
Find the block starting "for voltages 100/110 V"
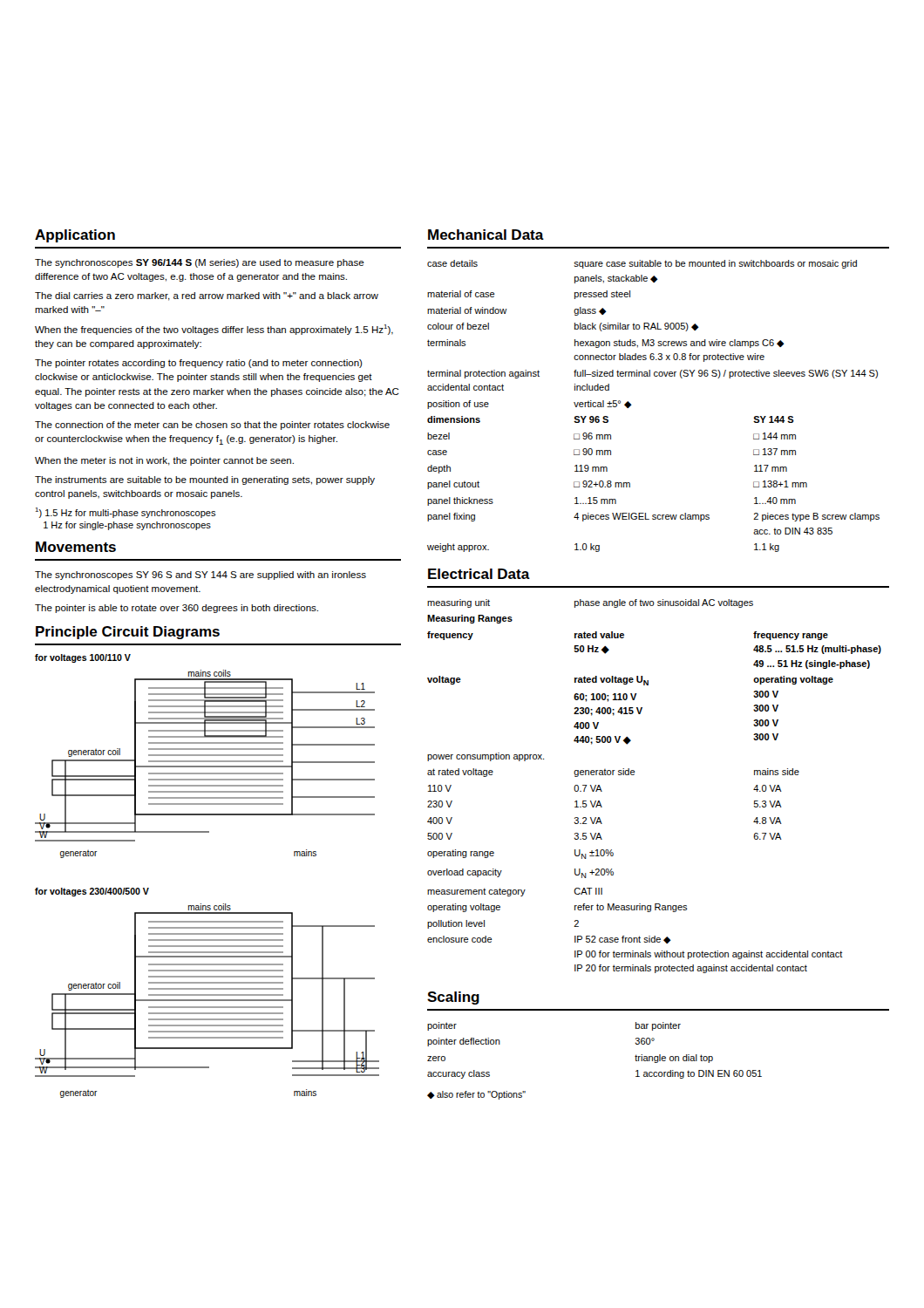[83, 657]
